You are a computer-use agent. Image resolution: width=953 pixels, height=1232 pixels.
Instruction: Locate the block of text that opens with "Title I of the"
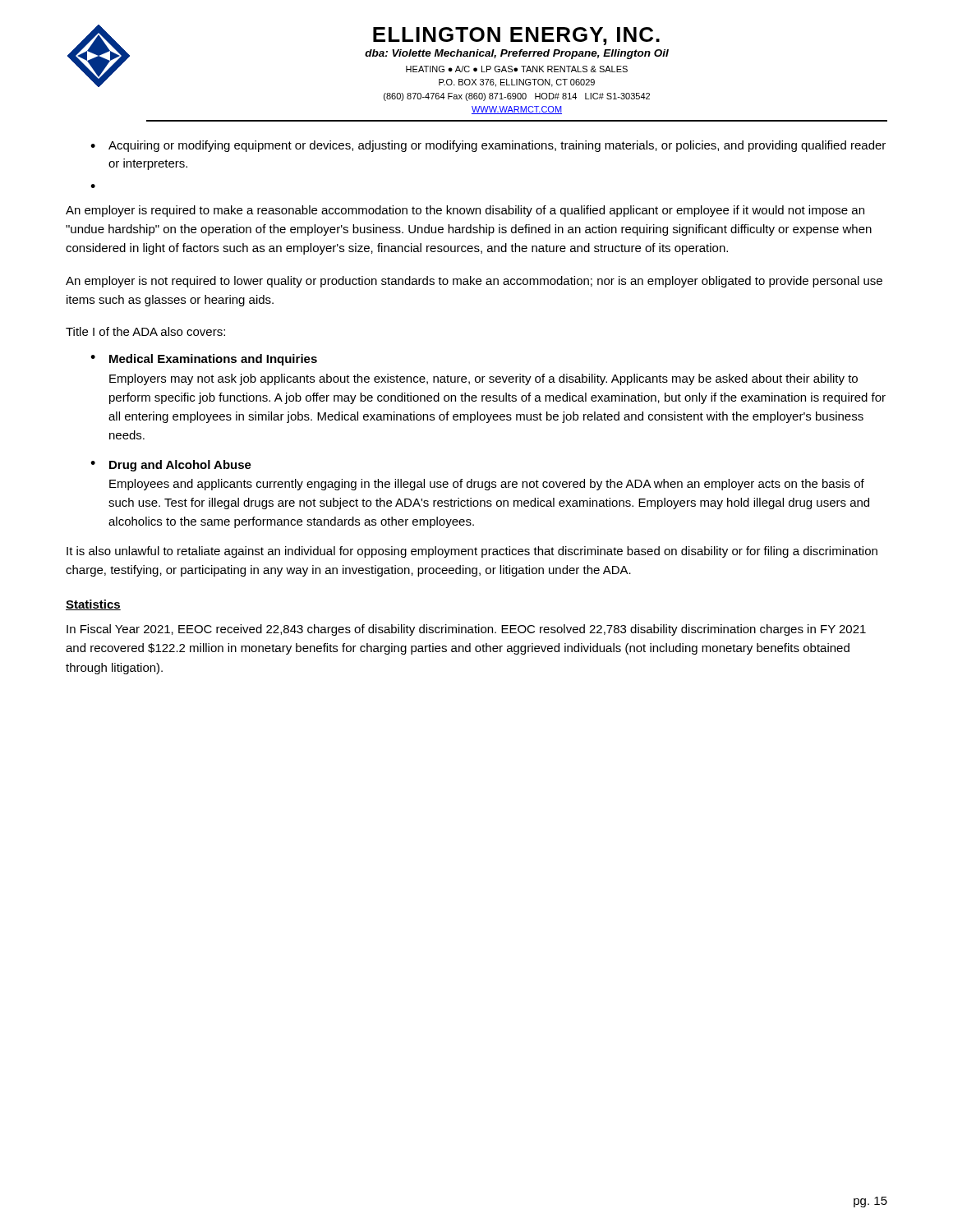coord(146,331)
